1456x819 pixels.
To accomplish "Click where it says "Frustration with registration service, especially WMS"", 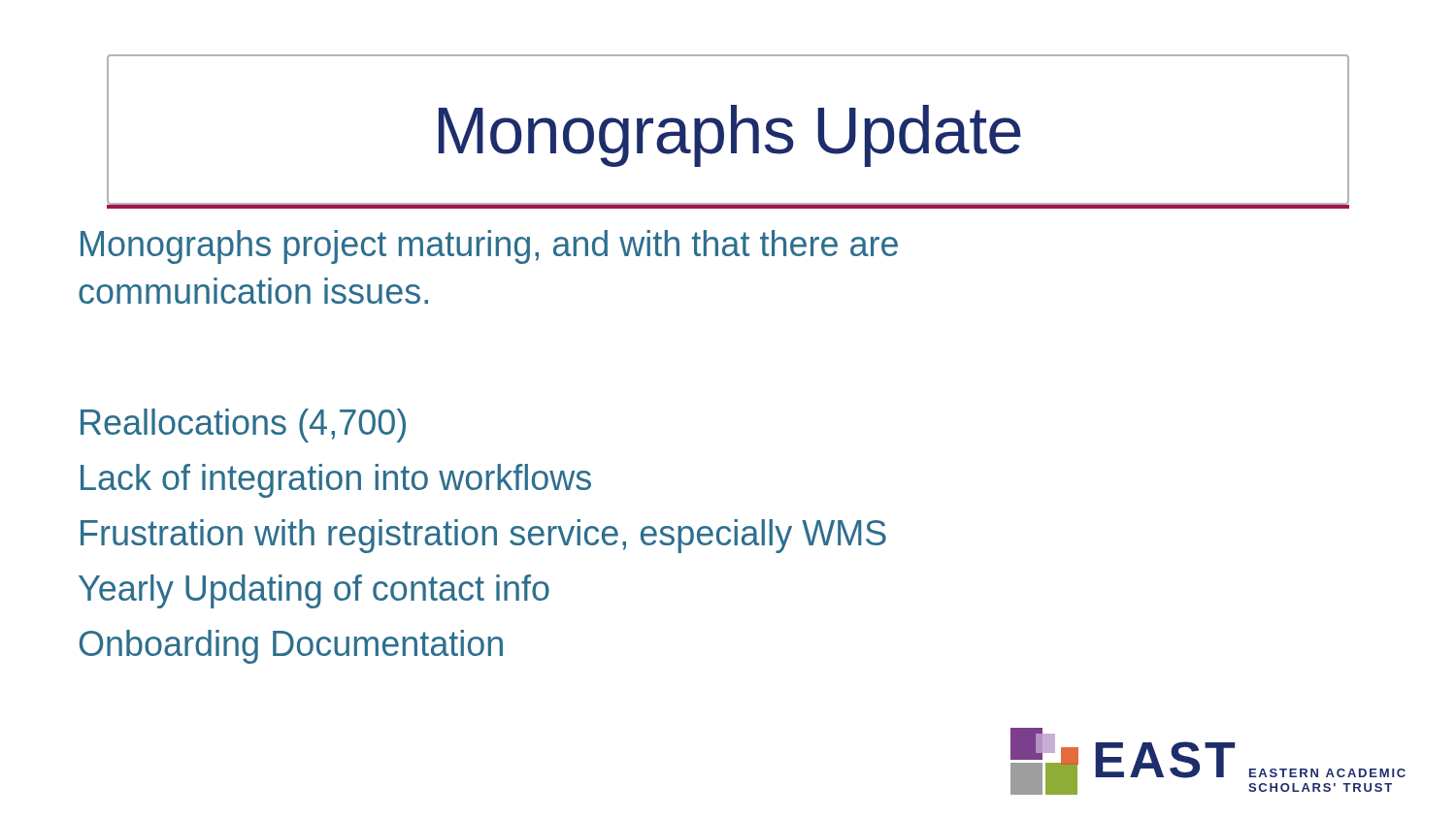I will [x=483, y=533].
